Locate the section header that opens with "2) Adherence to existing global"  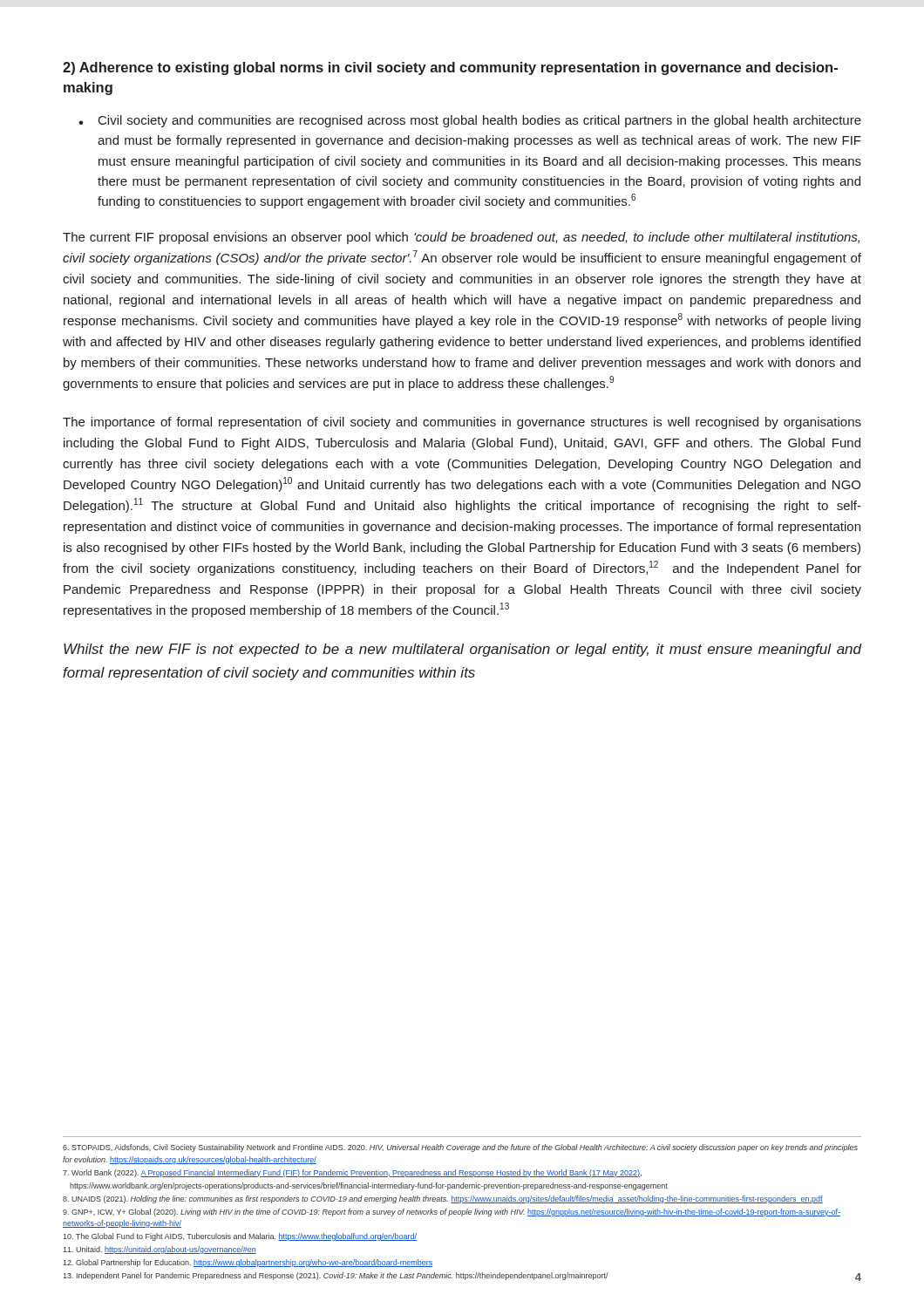pos(450,77)
